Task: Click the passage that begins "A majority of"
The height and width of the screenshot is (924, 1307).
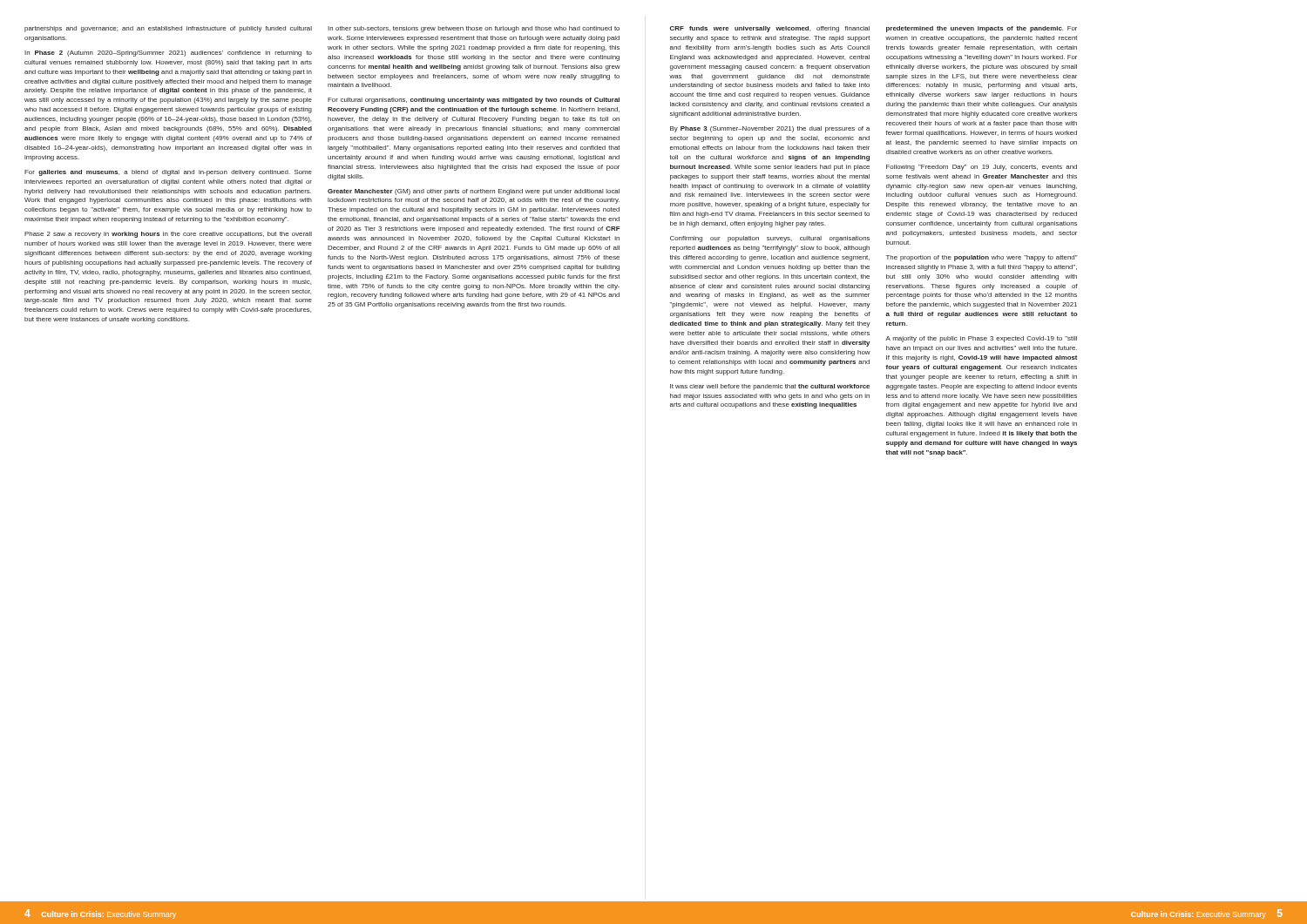Action: [x=982, y=395]
